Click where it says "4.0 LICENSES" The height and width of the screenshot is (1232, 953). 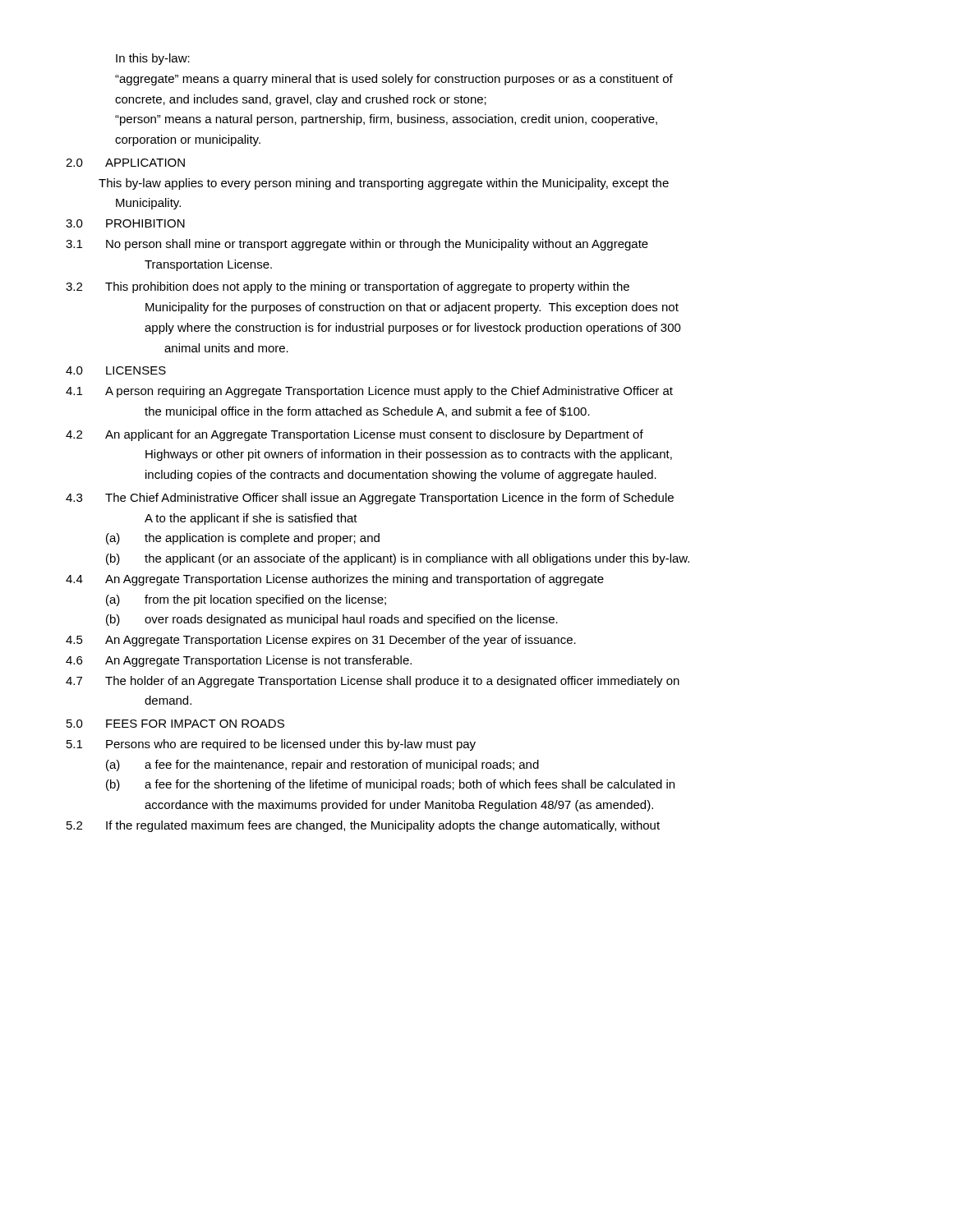point(116,371)
